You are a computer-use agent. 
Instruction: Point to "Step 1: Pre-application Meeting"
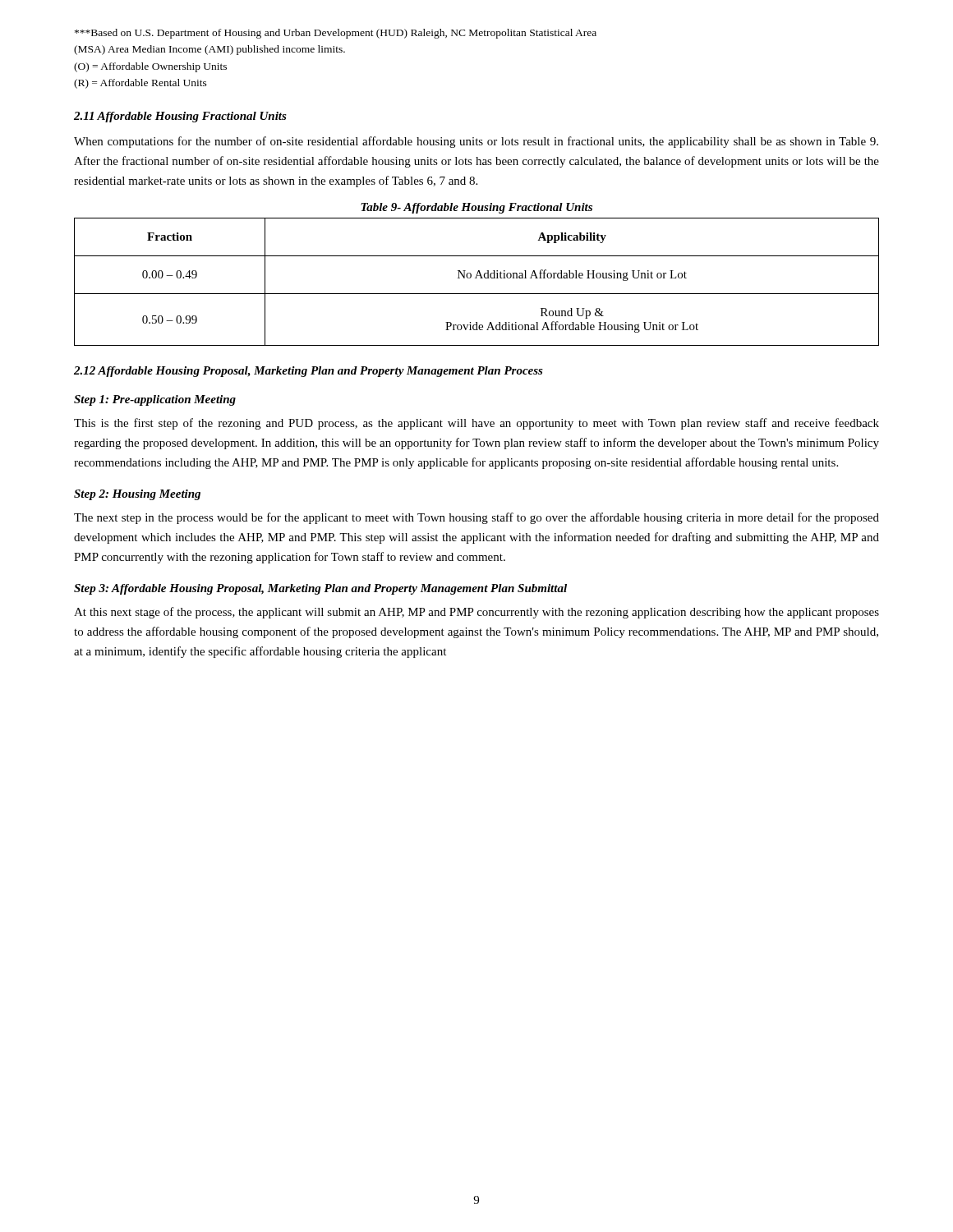[x=155, y=399]
